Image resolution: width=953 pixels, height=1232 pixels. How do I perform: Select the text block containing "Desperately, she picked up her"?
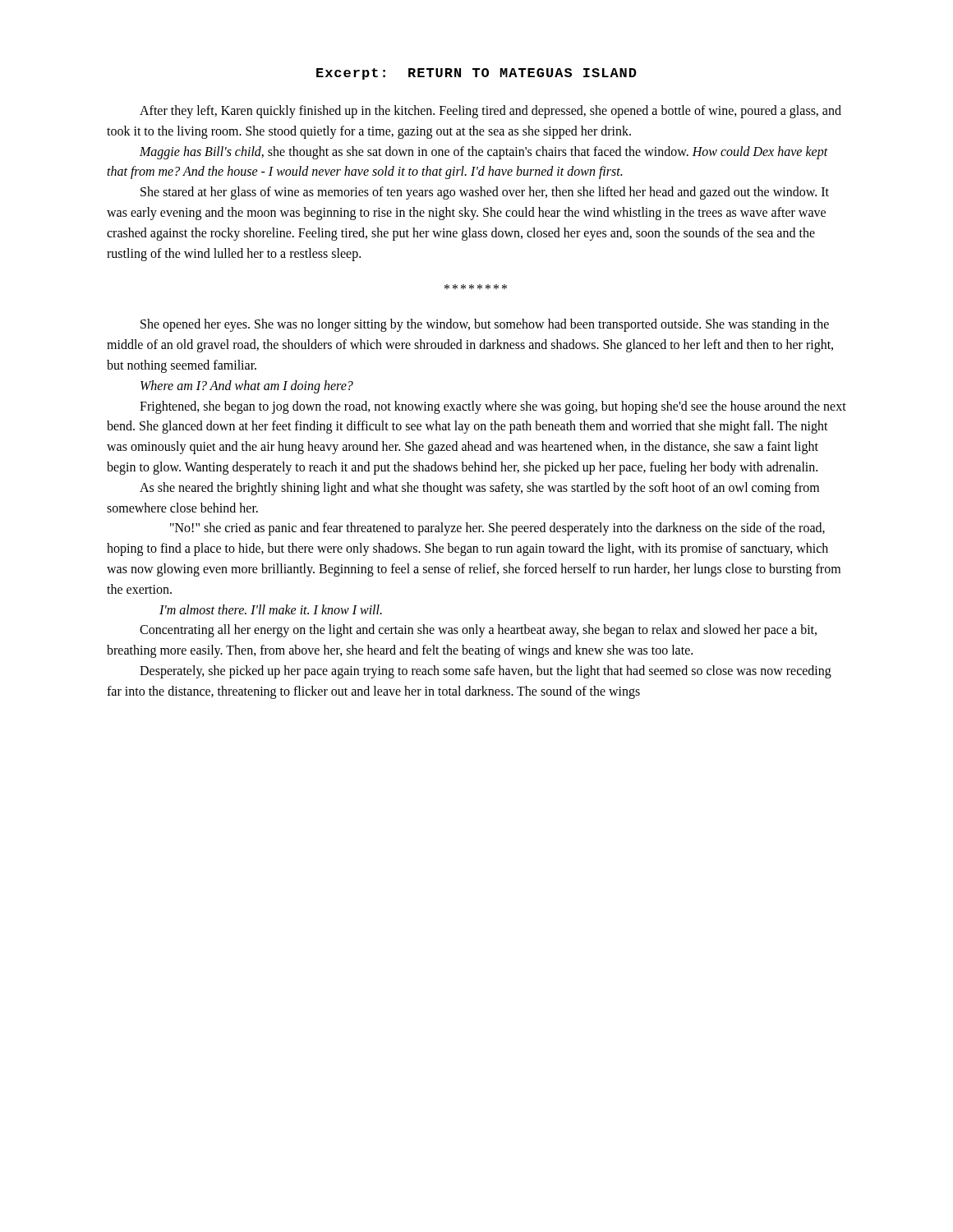pos(476,681)
